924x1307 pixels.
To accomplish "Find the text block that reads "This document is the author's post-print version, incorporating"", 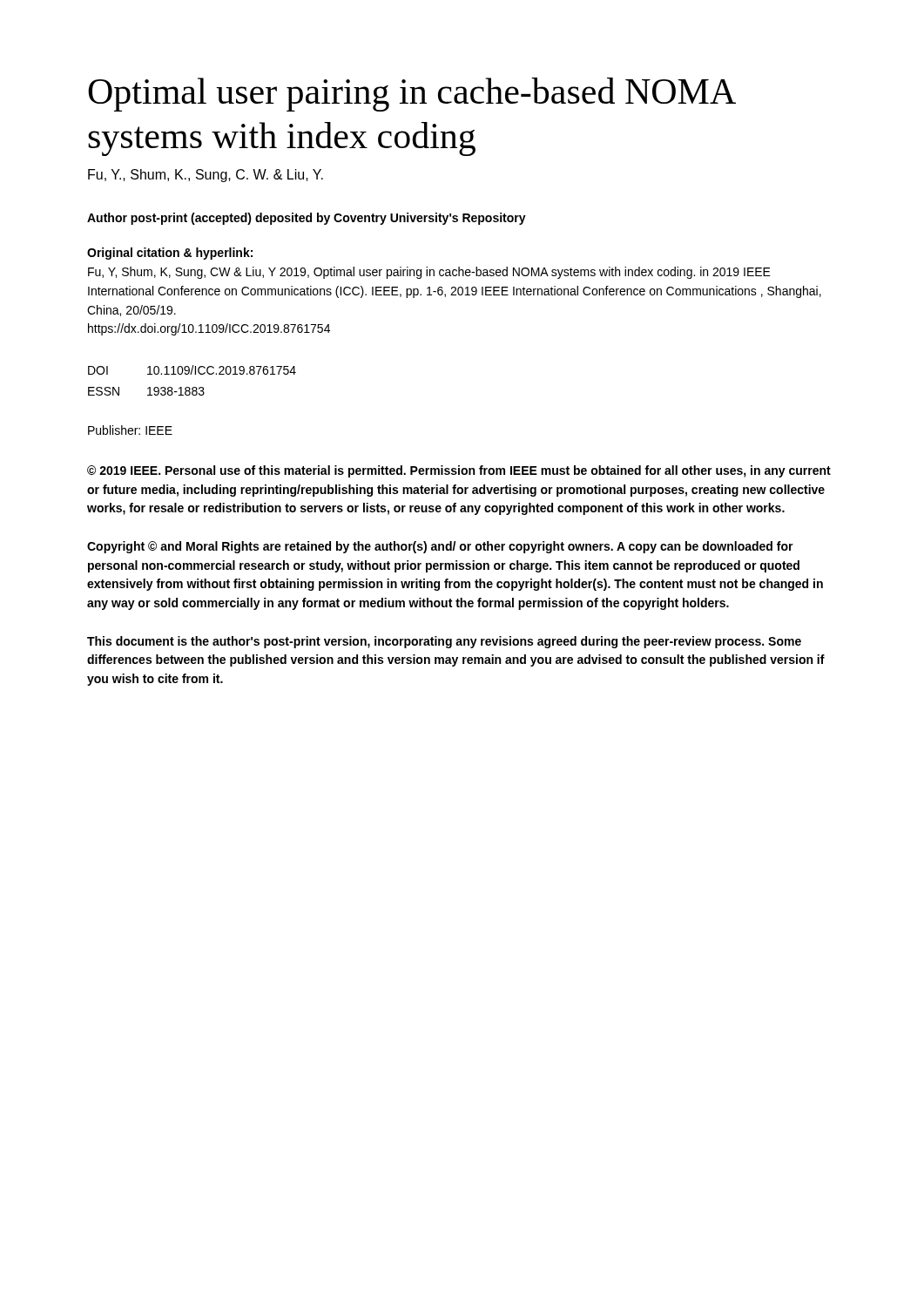I will (x=456, y=660).
